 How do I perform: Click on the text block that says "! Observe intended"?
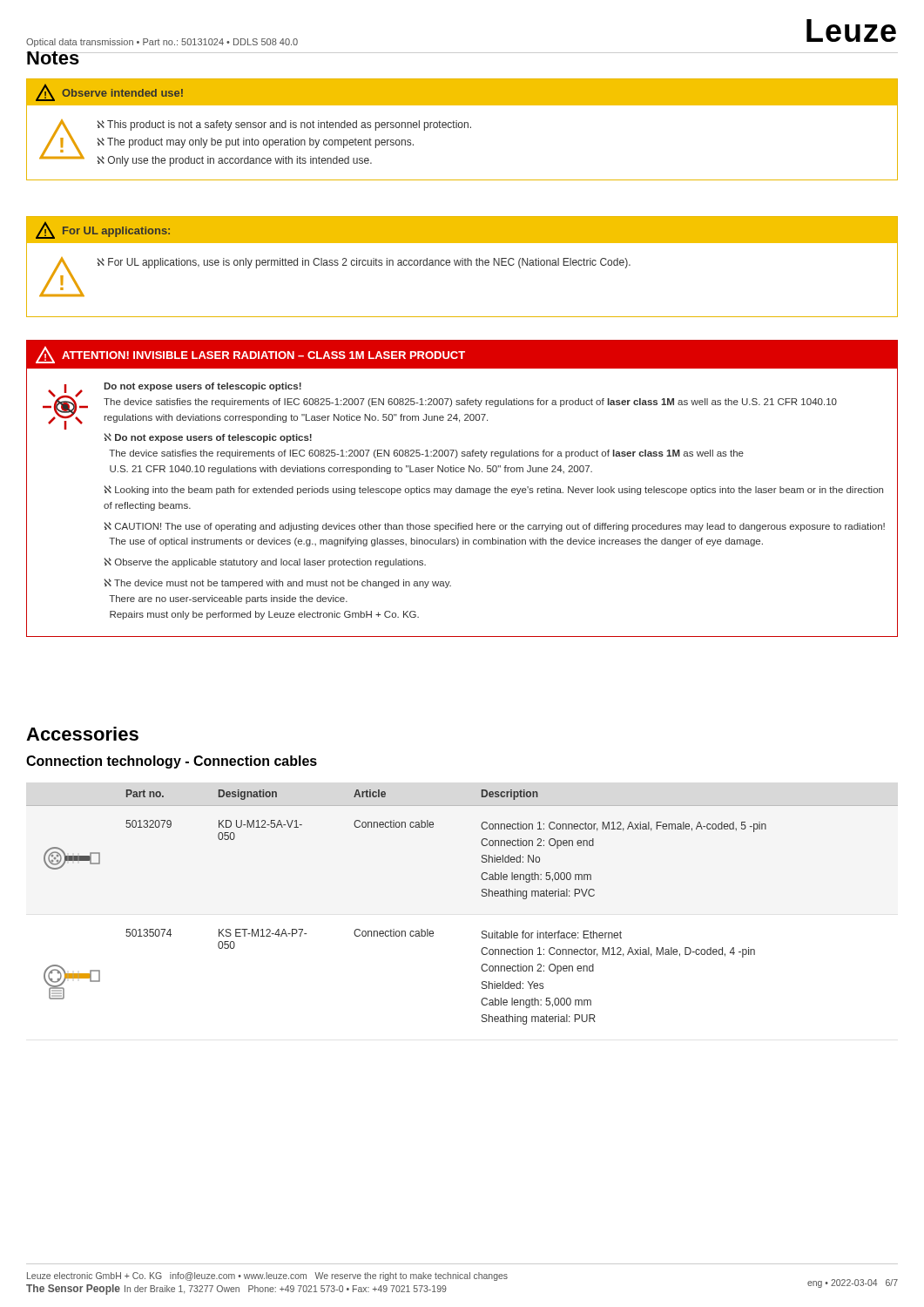pyautogui.click(x=462, y=129)
